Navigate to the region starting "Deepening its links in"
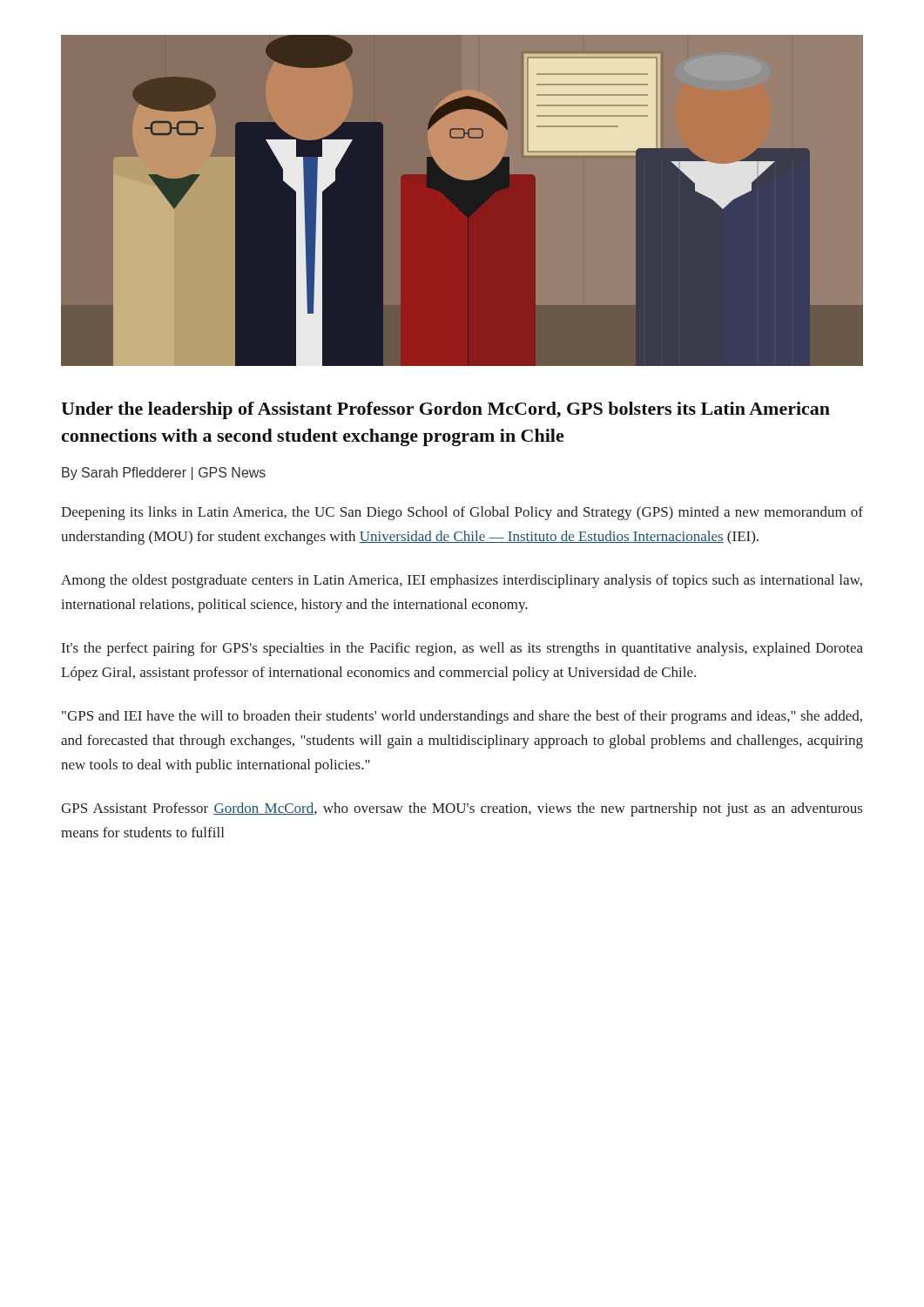This screenshot has width=924, height=1307. 462,524
